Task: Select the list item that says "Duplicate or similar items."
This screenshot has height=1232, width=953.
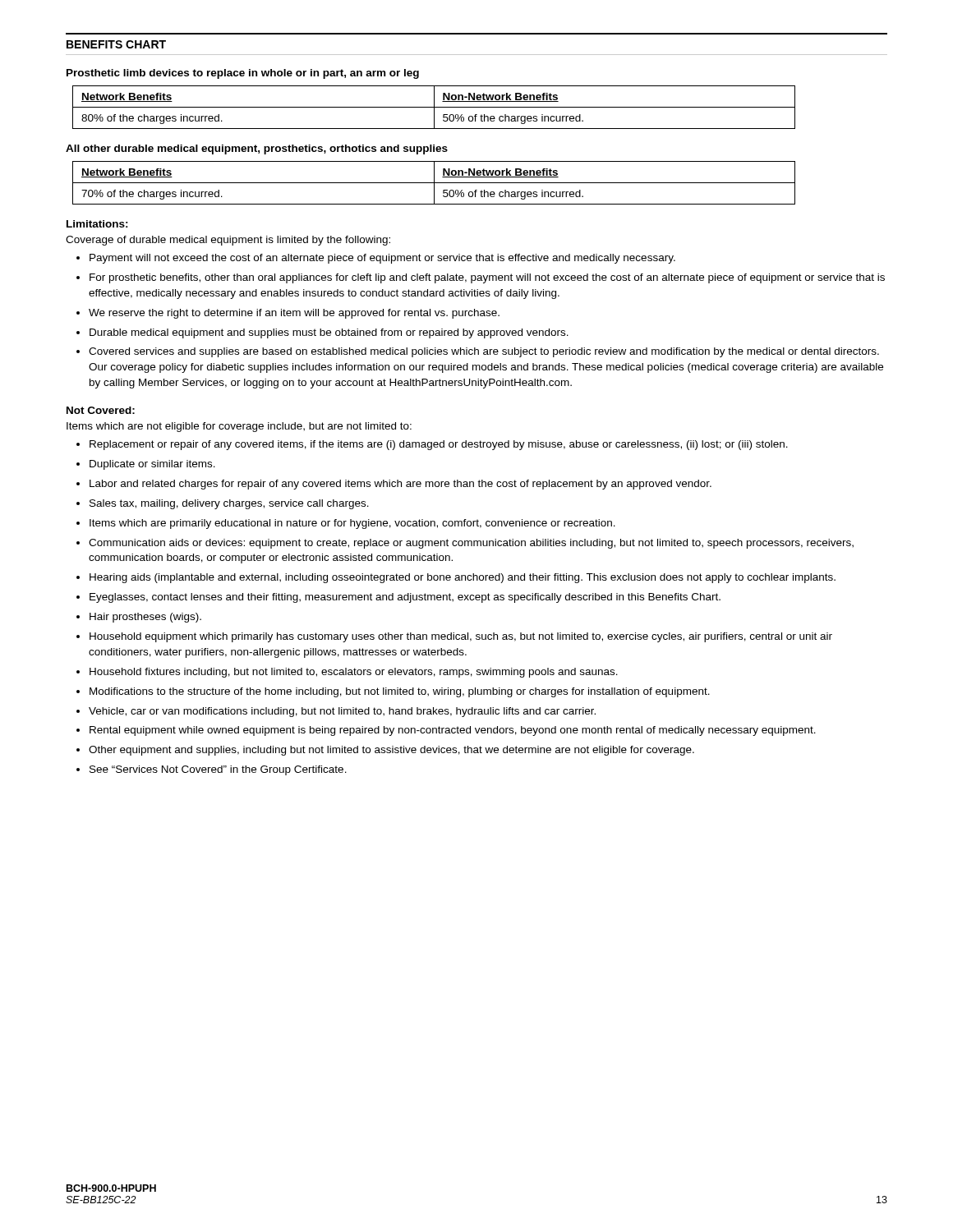Action: pyautogui.click(x=152, y=464)
